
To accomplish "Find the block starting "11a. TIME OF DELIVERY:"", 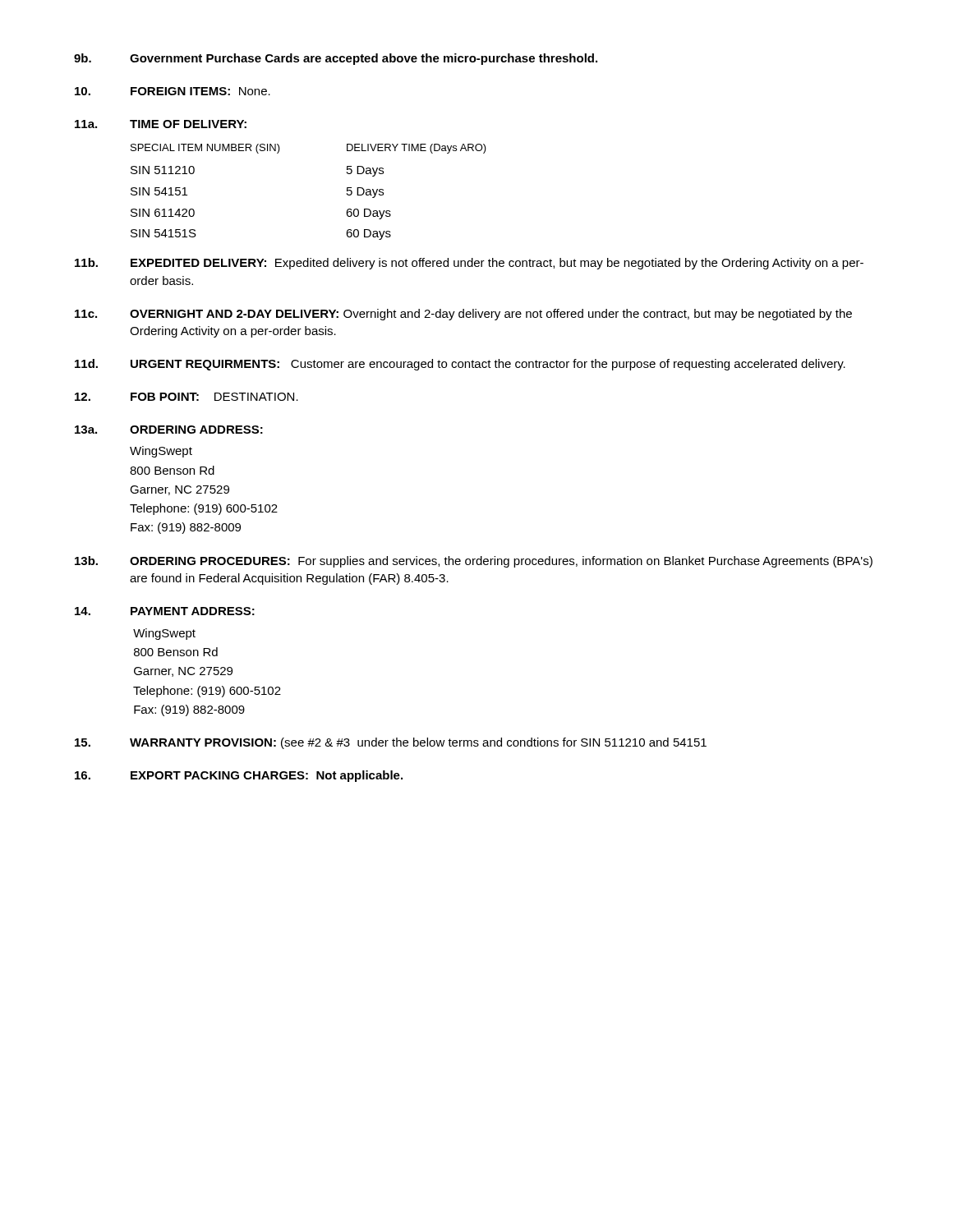I will coord(161,124).
